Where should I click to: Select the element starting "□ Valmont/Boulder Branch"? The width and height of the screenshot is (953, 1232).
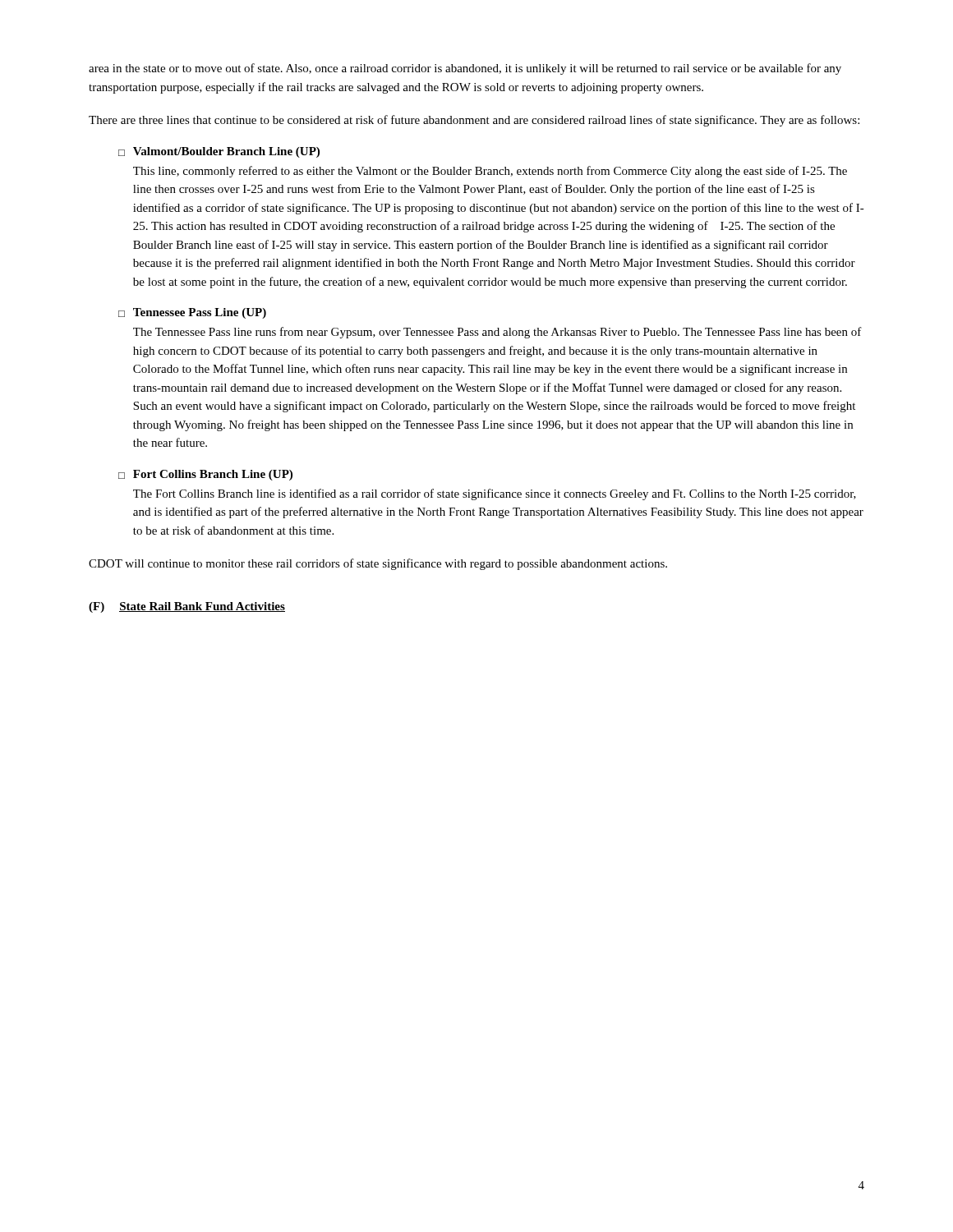pos(491,217)
